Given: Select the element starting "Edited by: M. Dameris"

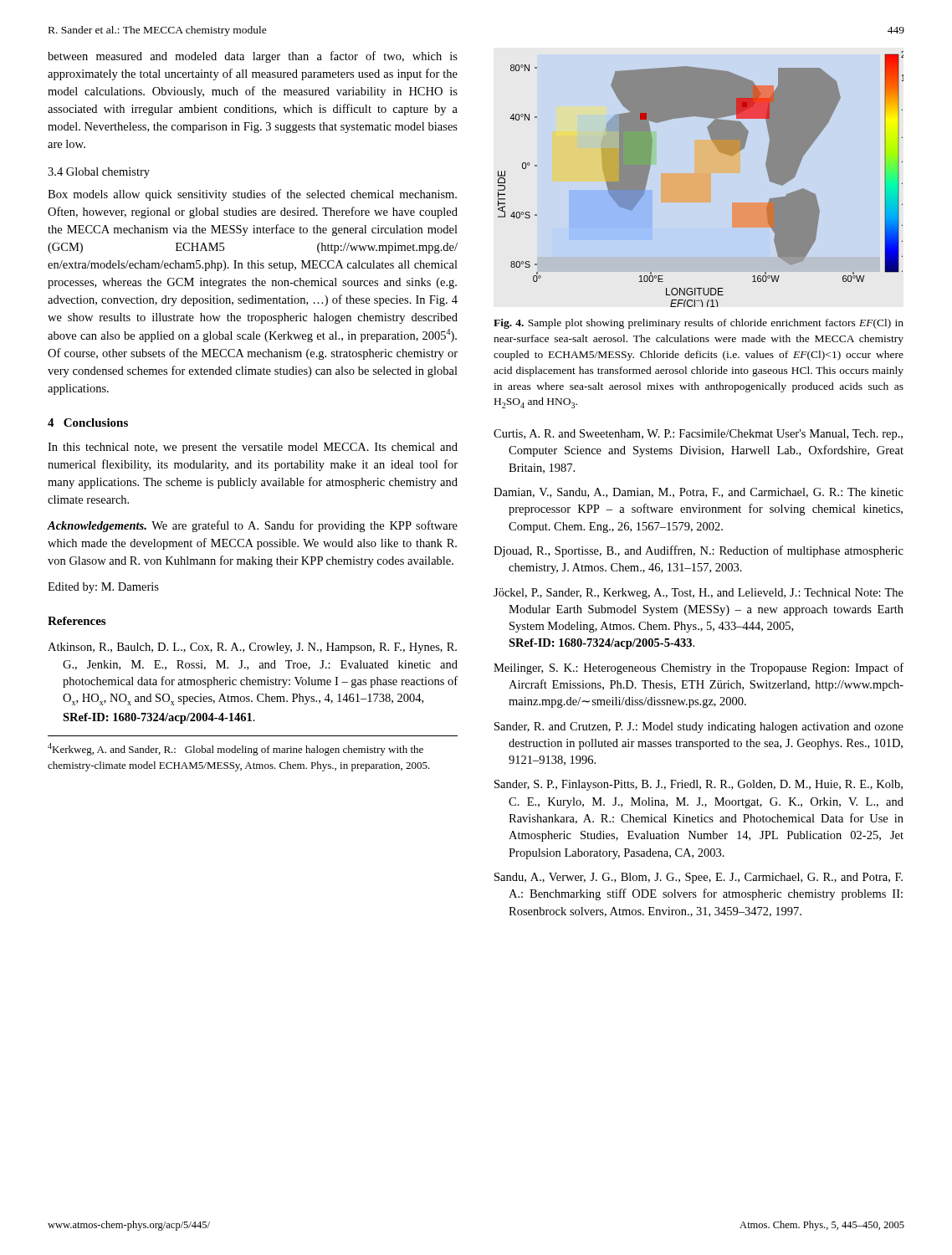Looking at the screenshot, I should point(103,588).
